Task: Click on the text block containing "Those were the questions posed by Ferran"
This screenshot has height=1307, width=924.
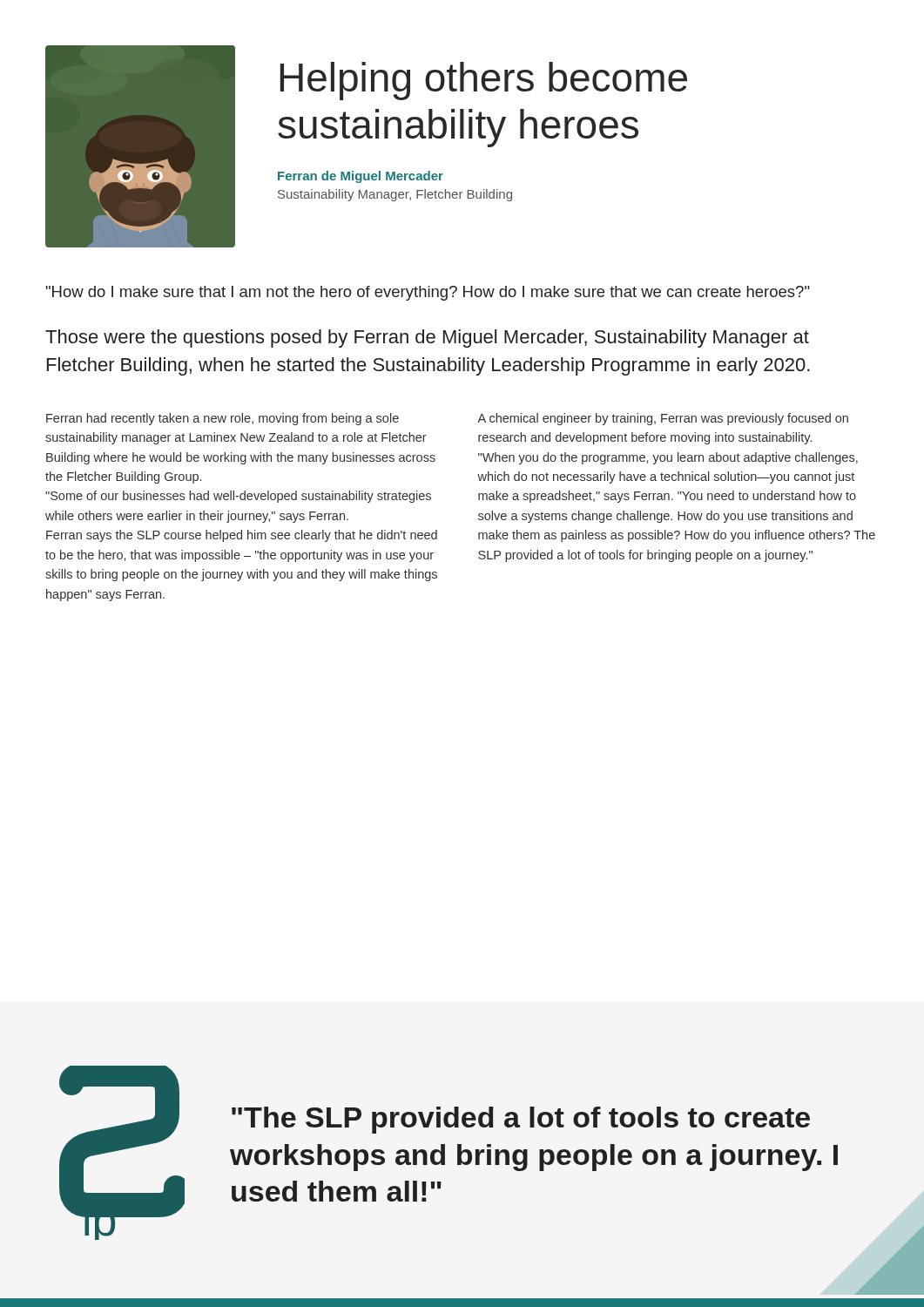Action: tap(458, 351)
